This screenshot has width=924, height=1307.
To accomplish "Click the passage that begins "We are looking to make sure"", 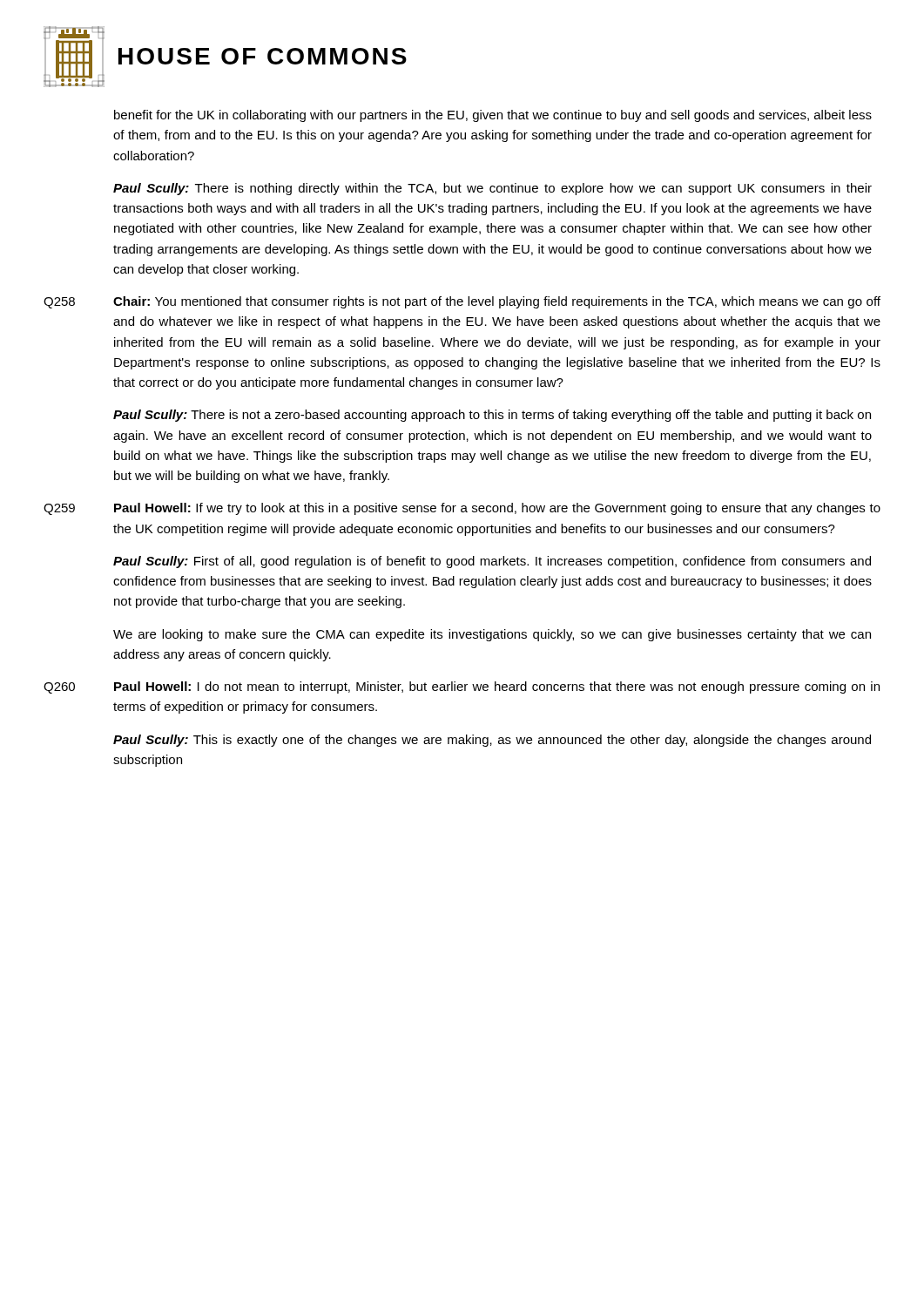I will [492, 644].
